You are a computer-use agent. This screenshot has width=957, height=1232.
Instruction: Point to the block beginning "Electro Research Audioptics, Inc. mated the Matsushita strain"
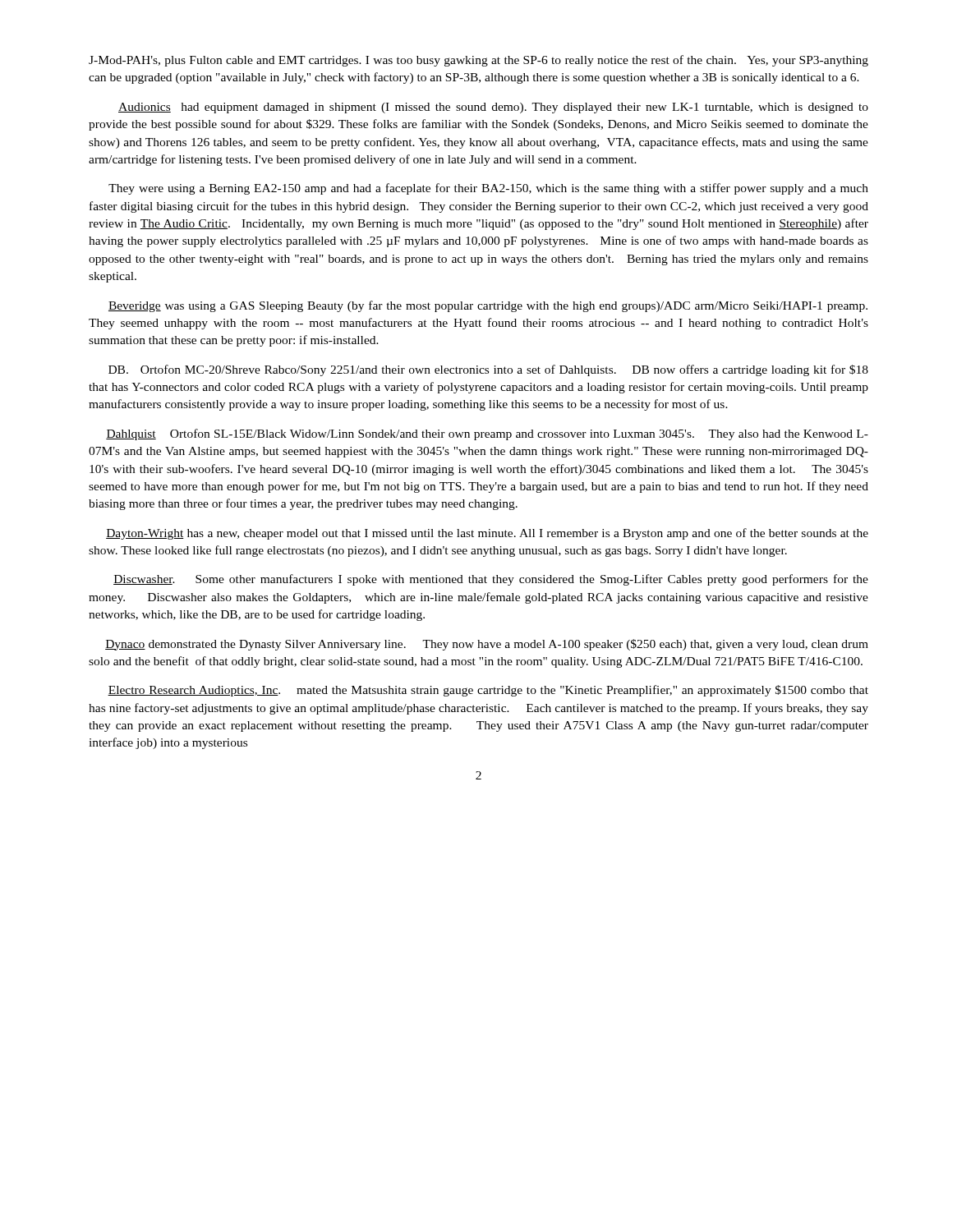pyautogui.click(x=478, y=716)
